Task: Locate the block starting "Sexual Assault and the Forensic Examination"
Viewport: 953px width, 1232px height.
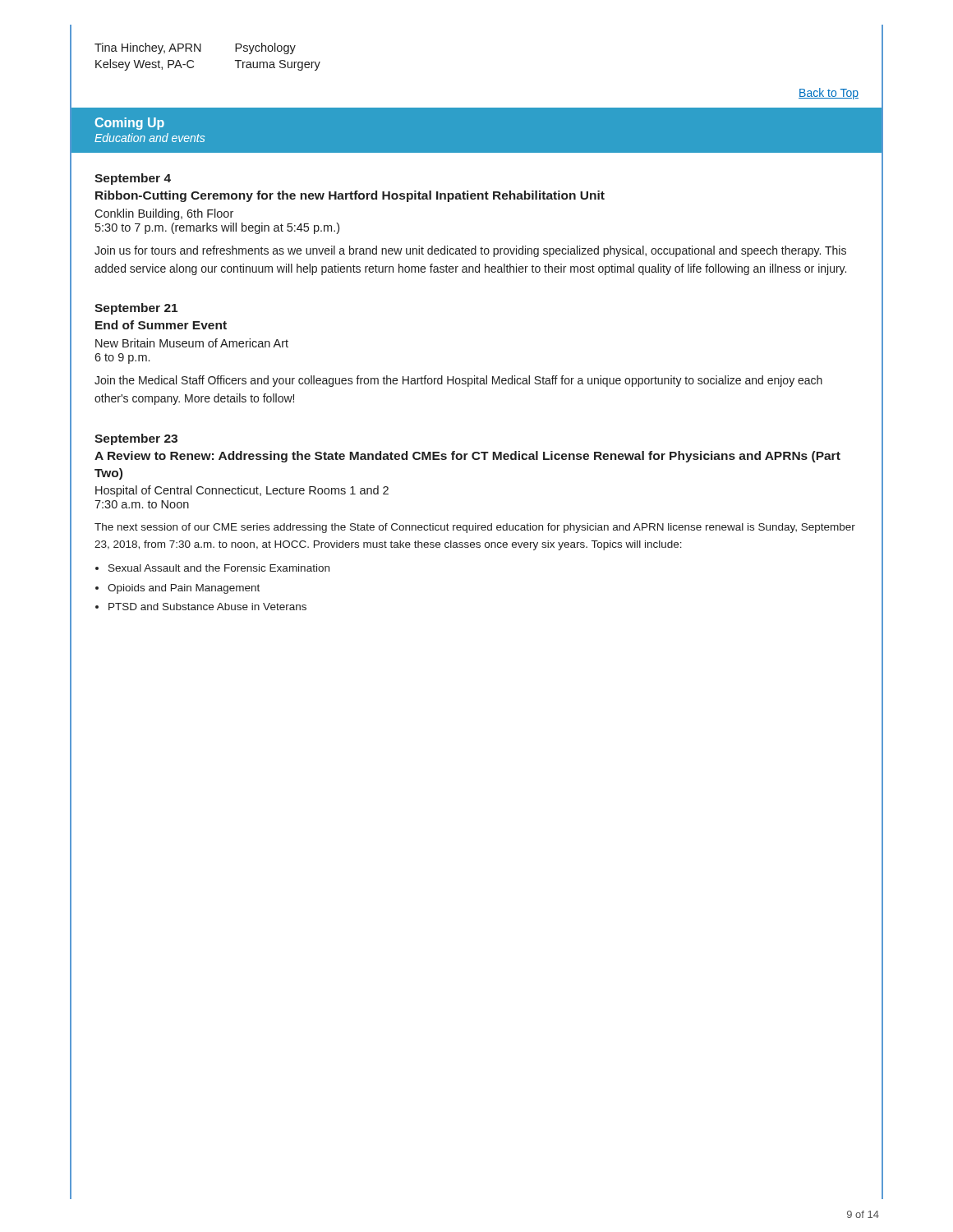Action: click(219, 568)
